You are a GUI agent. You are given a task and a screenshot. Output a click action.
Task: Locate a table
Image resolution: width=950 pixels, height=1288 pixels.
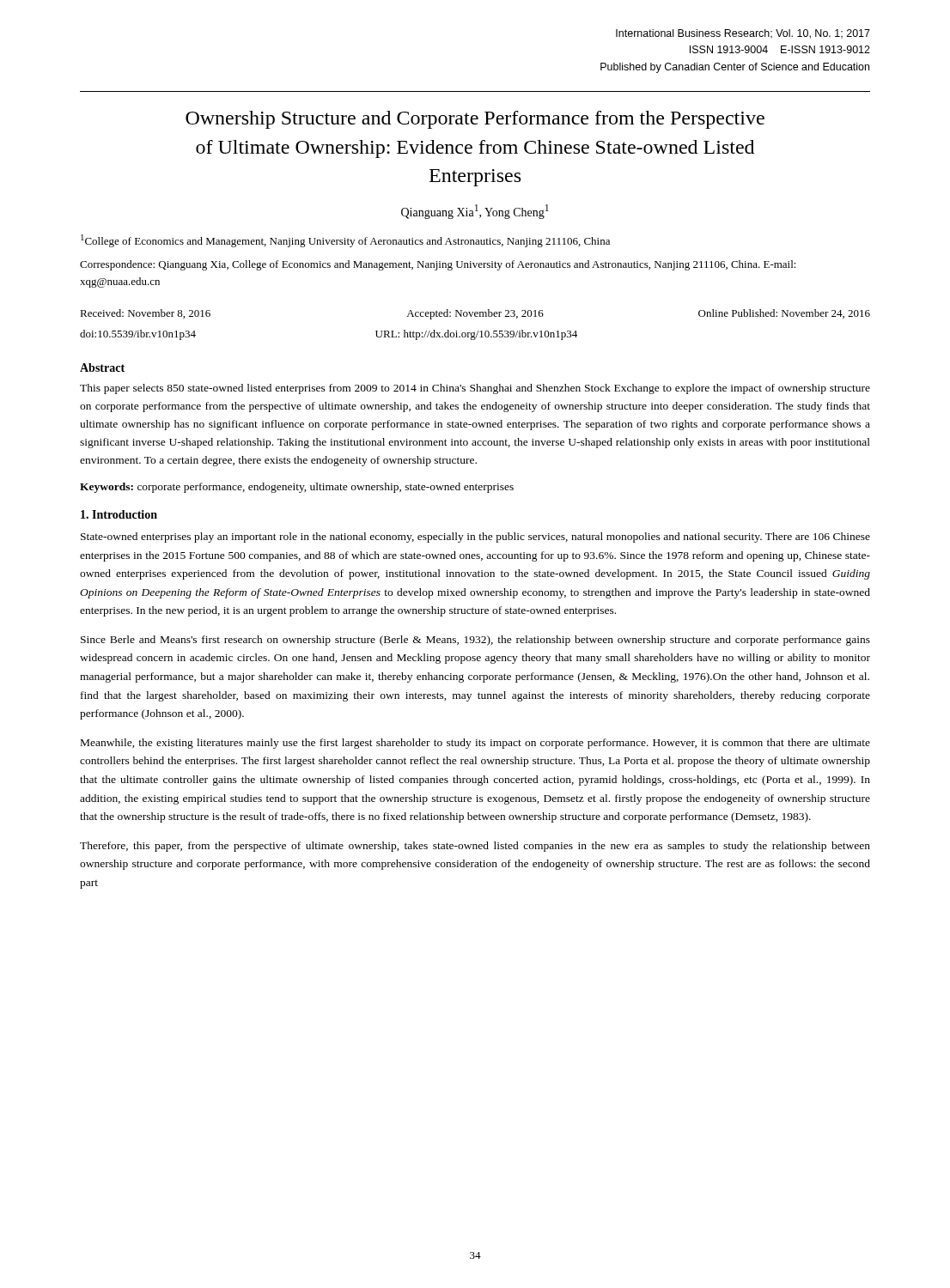475,324
